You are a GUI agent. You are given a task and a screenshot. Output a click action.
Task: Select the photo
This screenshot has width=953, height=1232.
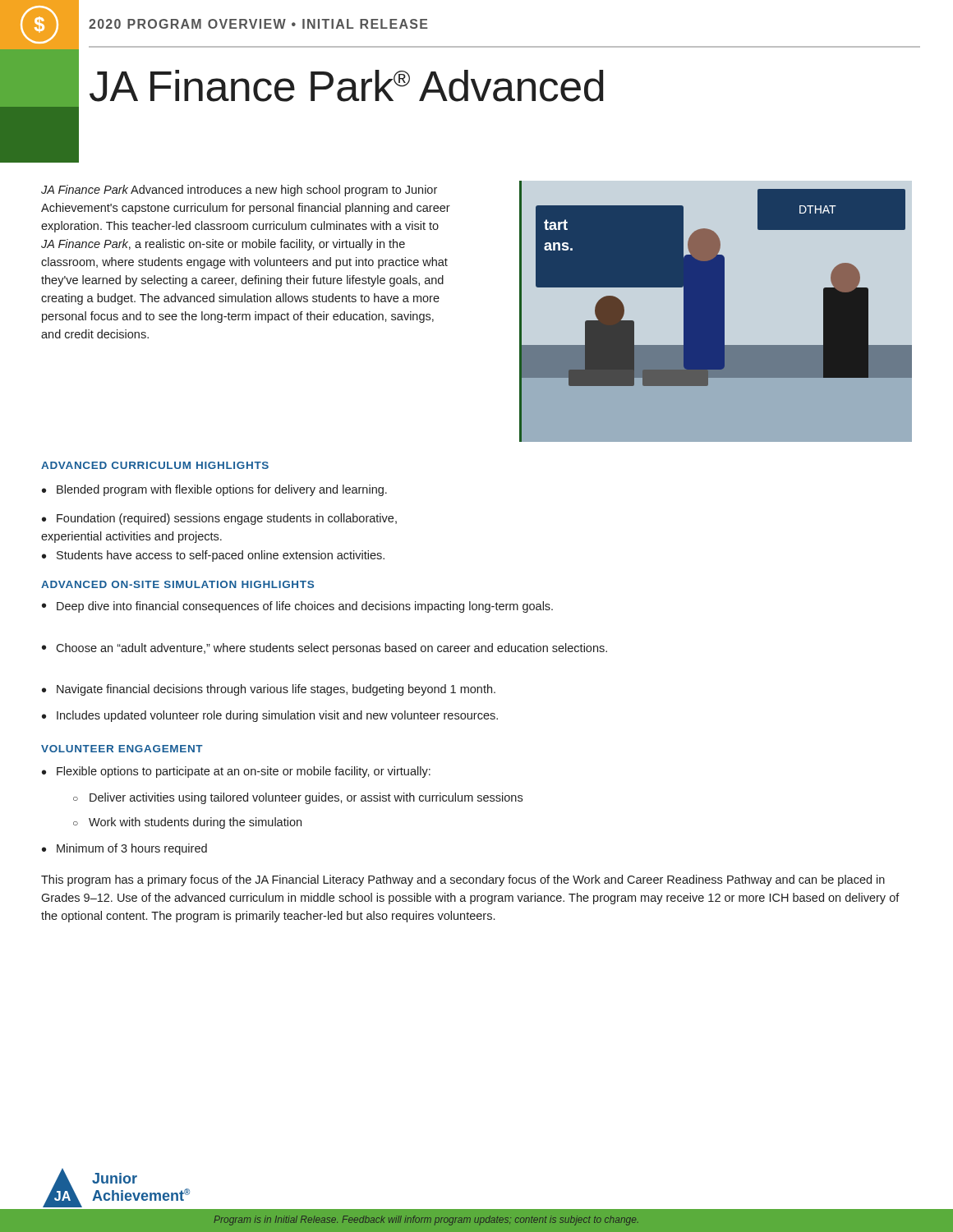click(716, 311)
